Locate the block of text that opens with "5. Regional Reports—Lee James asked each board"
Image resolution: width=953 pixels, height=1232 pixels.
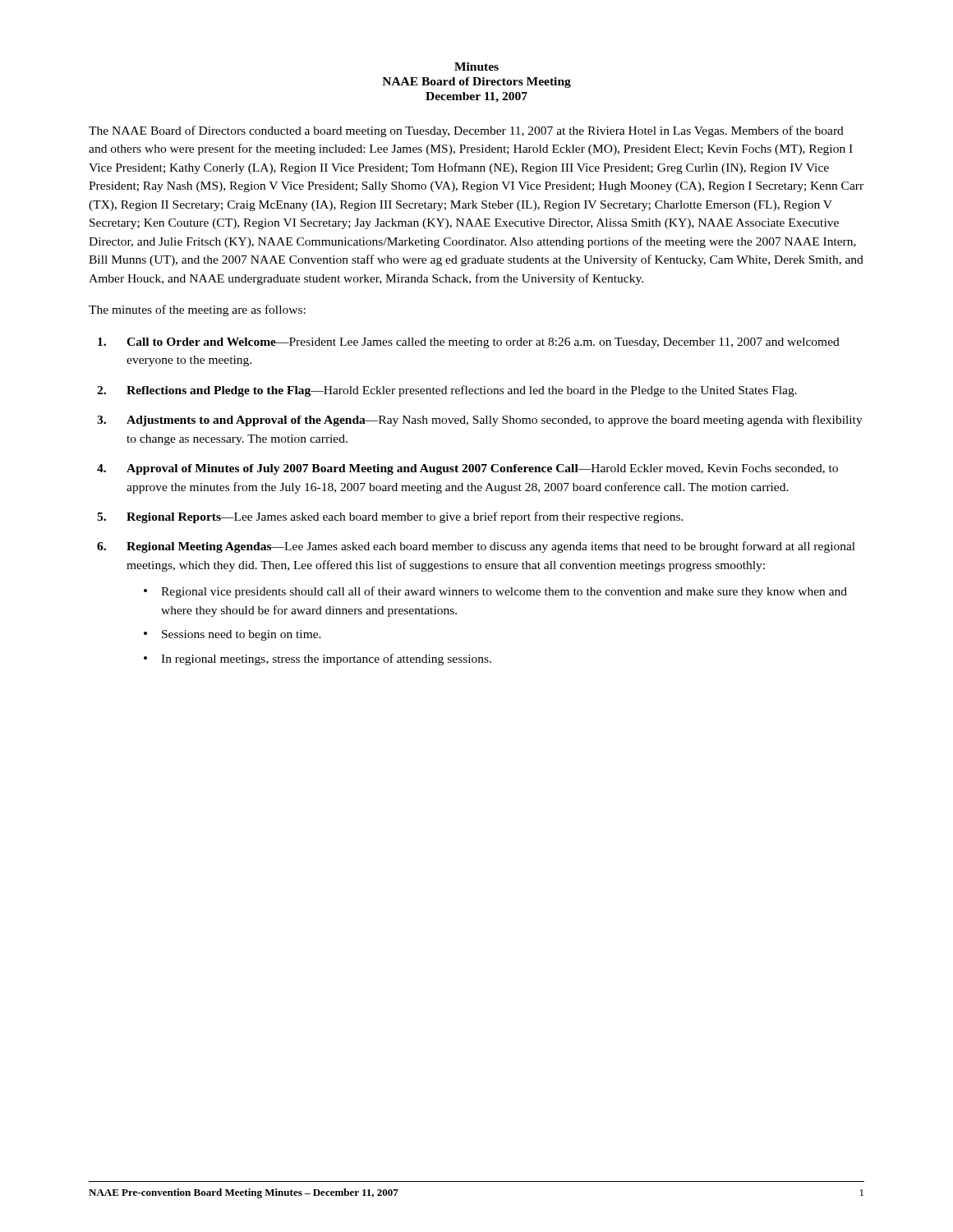tap(476, 517)
